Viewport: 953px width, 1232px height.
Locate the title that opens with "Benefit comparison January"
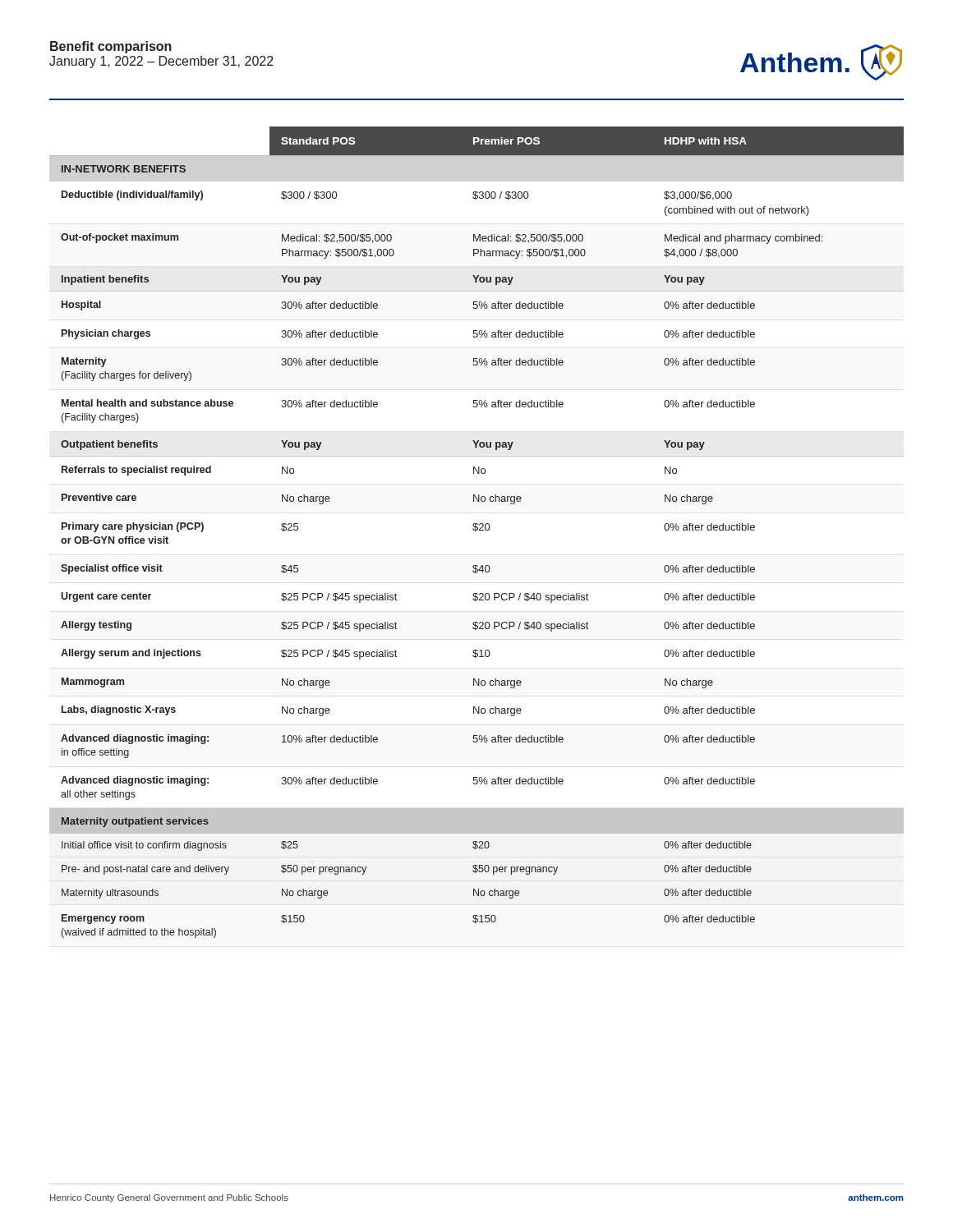pyautogui.click(x=161, y=54)
